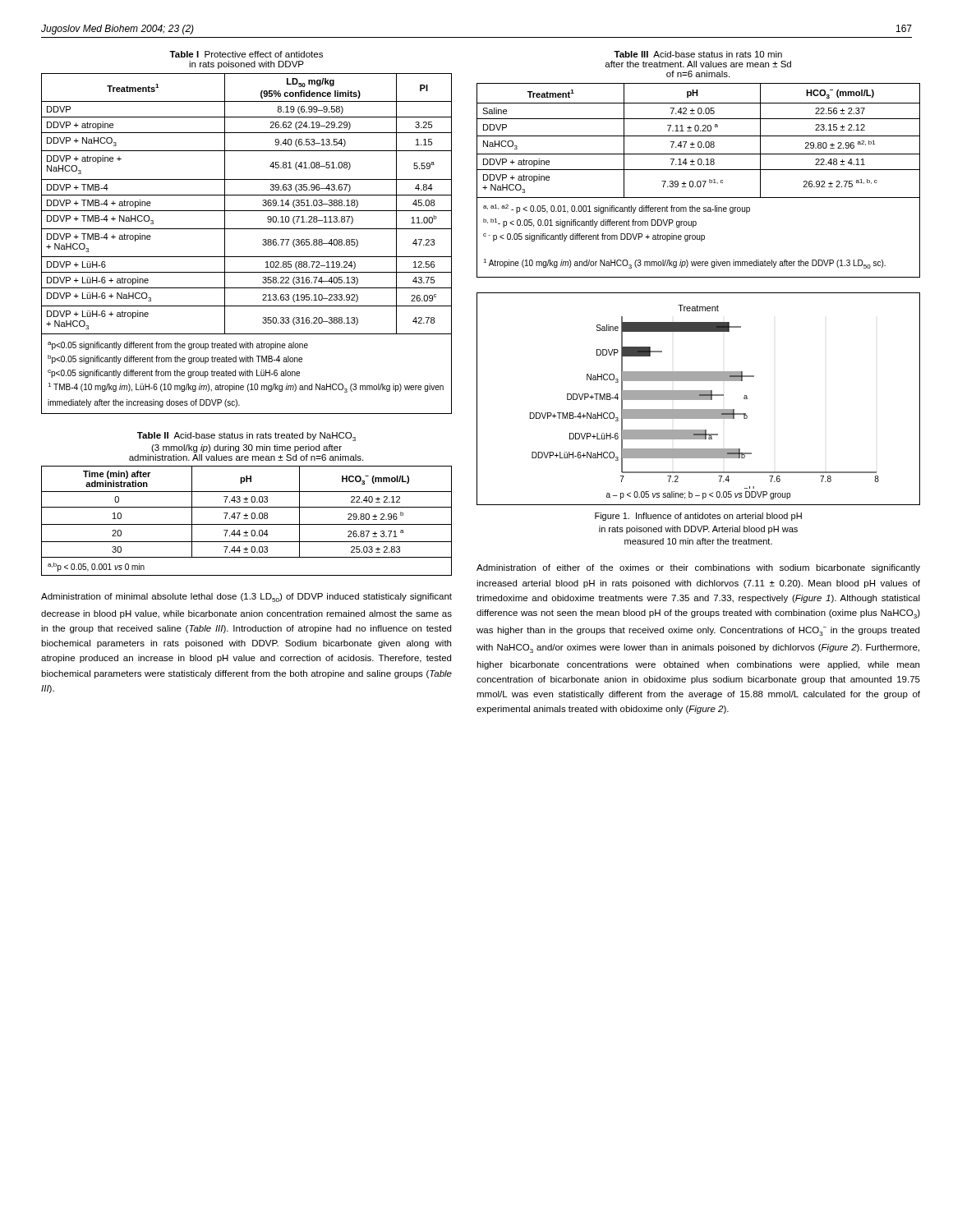Image resolution: width=953 pixels, height=1232 pixels.
Task: Click a bar chart
Action: coord(698,398)
